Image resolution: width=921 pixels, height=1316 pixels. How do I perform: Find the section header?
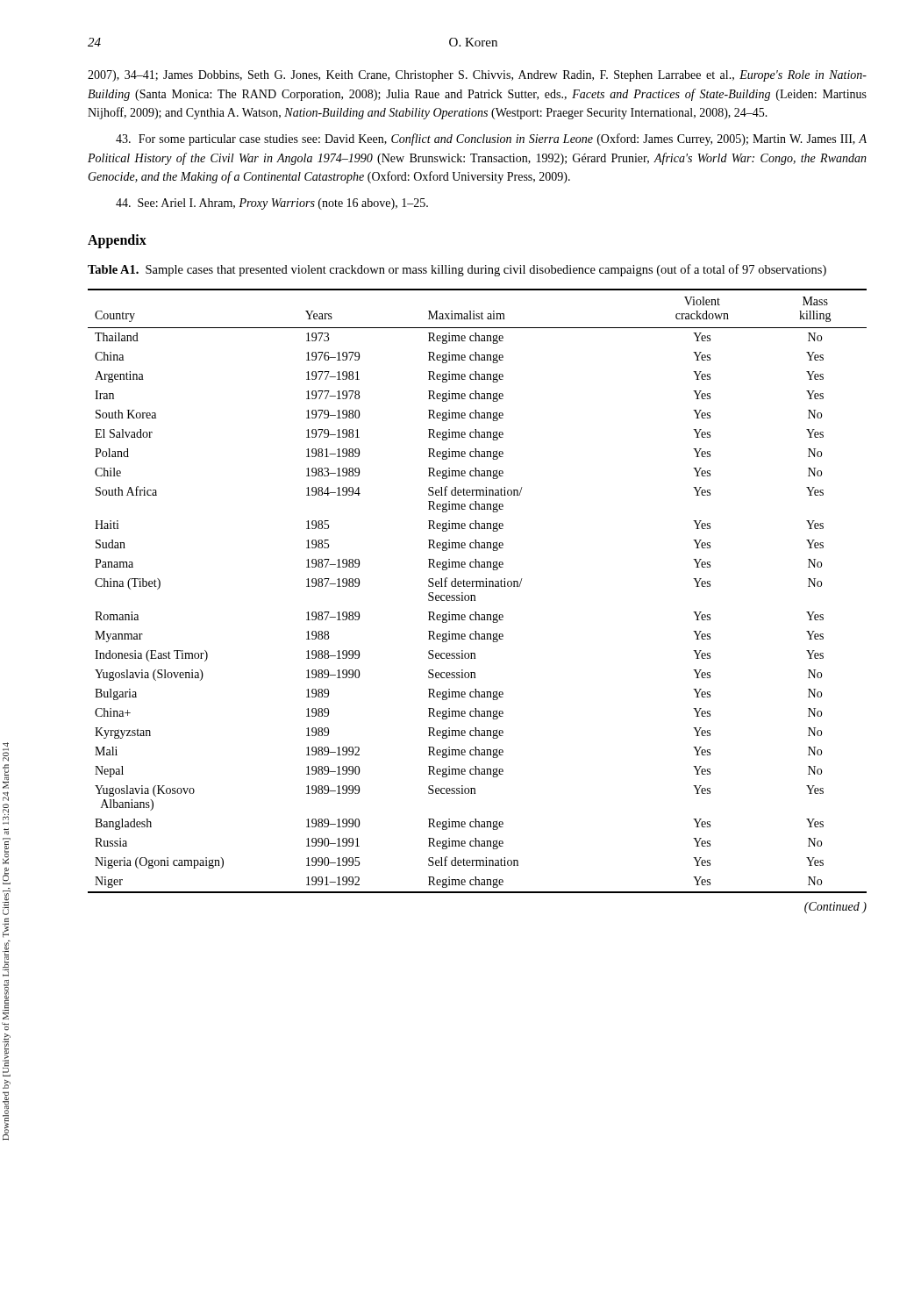click(x=117, y=240)
